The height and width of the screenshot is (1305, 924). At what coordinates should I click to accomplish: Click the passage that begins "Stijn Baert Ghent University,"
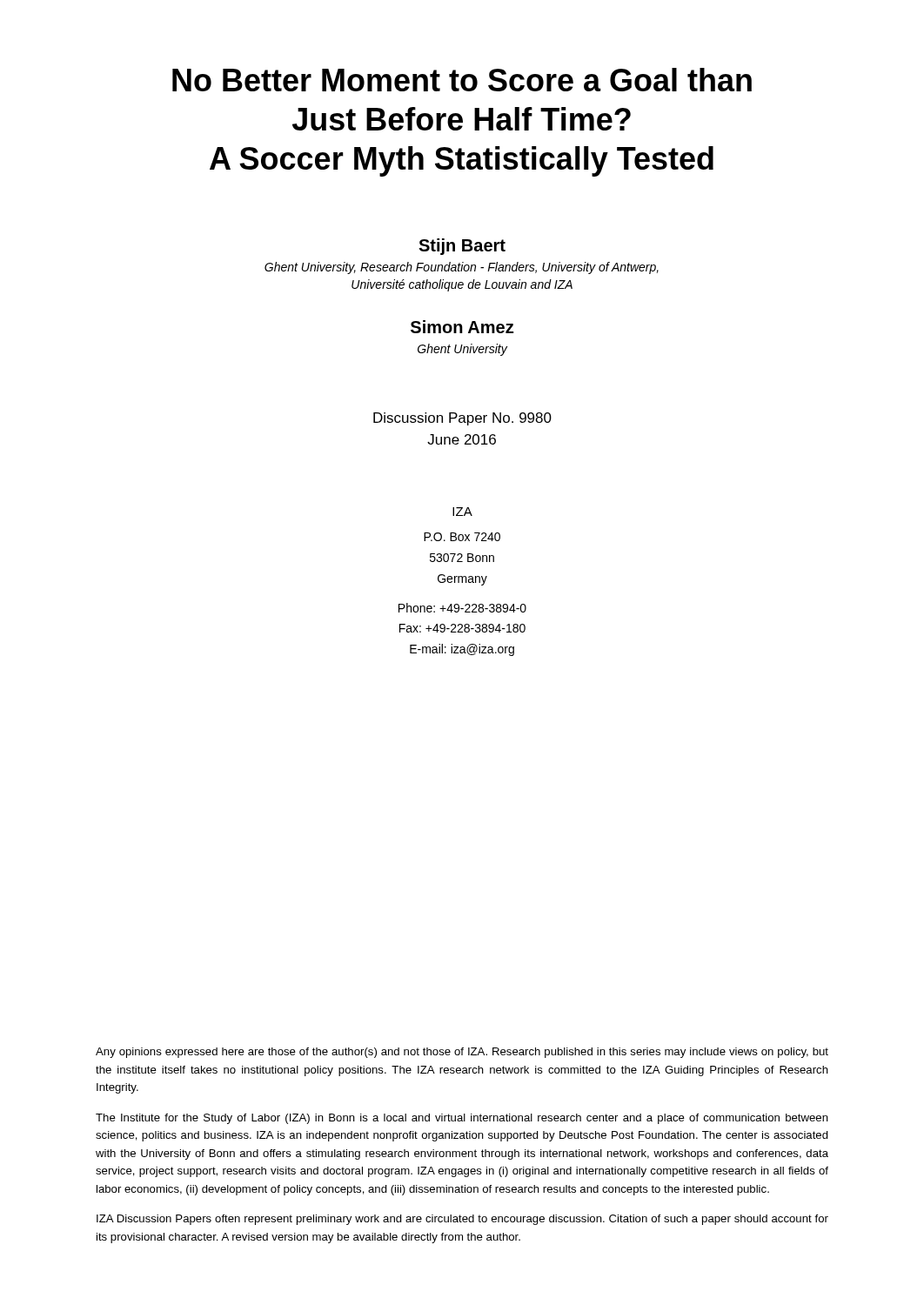pyautogui.click(x=462, y=265)
